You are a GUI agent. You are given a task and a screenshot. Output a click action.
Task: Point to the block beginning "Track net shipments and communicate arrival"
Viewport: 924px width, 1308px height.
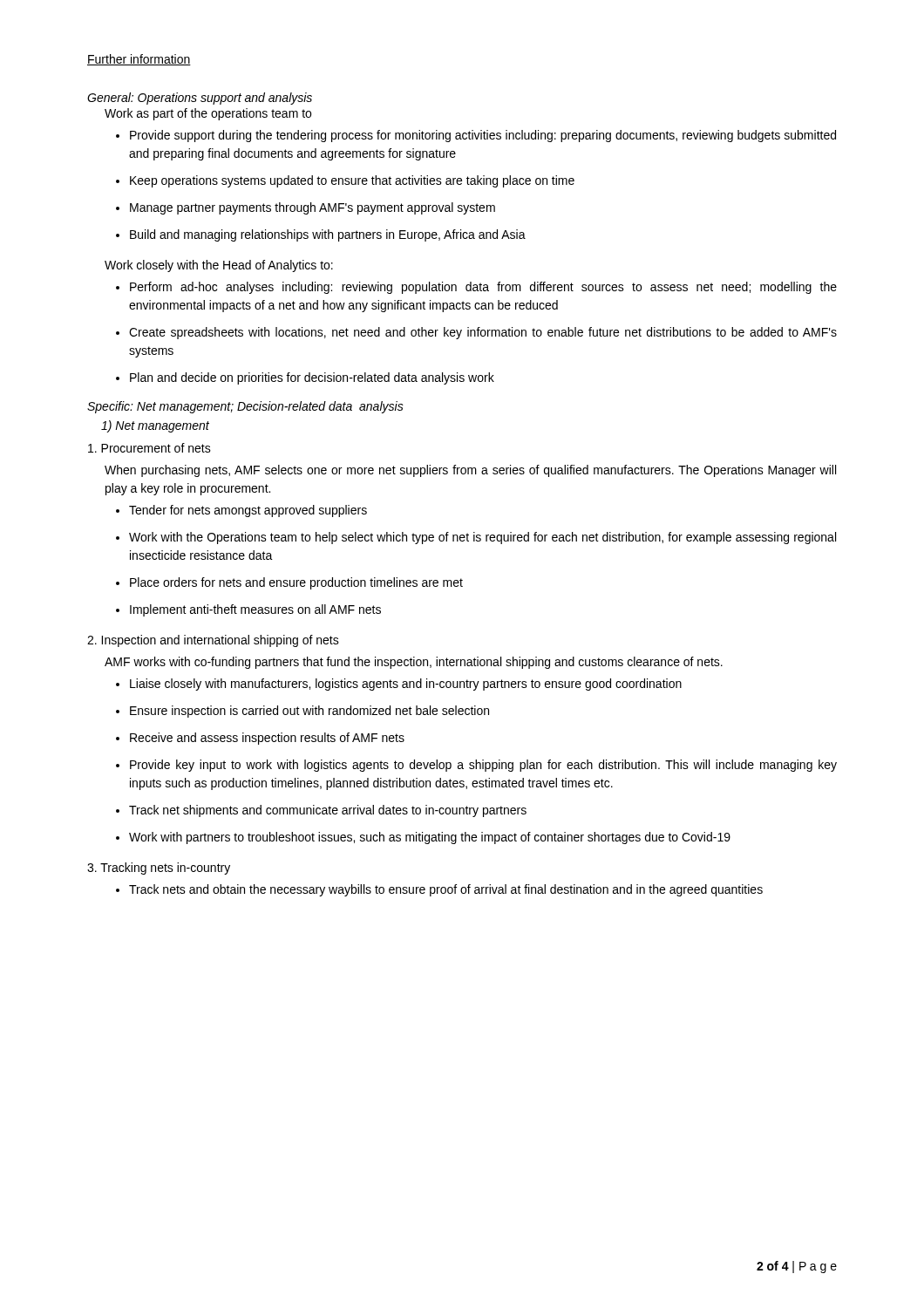[x=471, y=811]
